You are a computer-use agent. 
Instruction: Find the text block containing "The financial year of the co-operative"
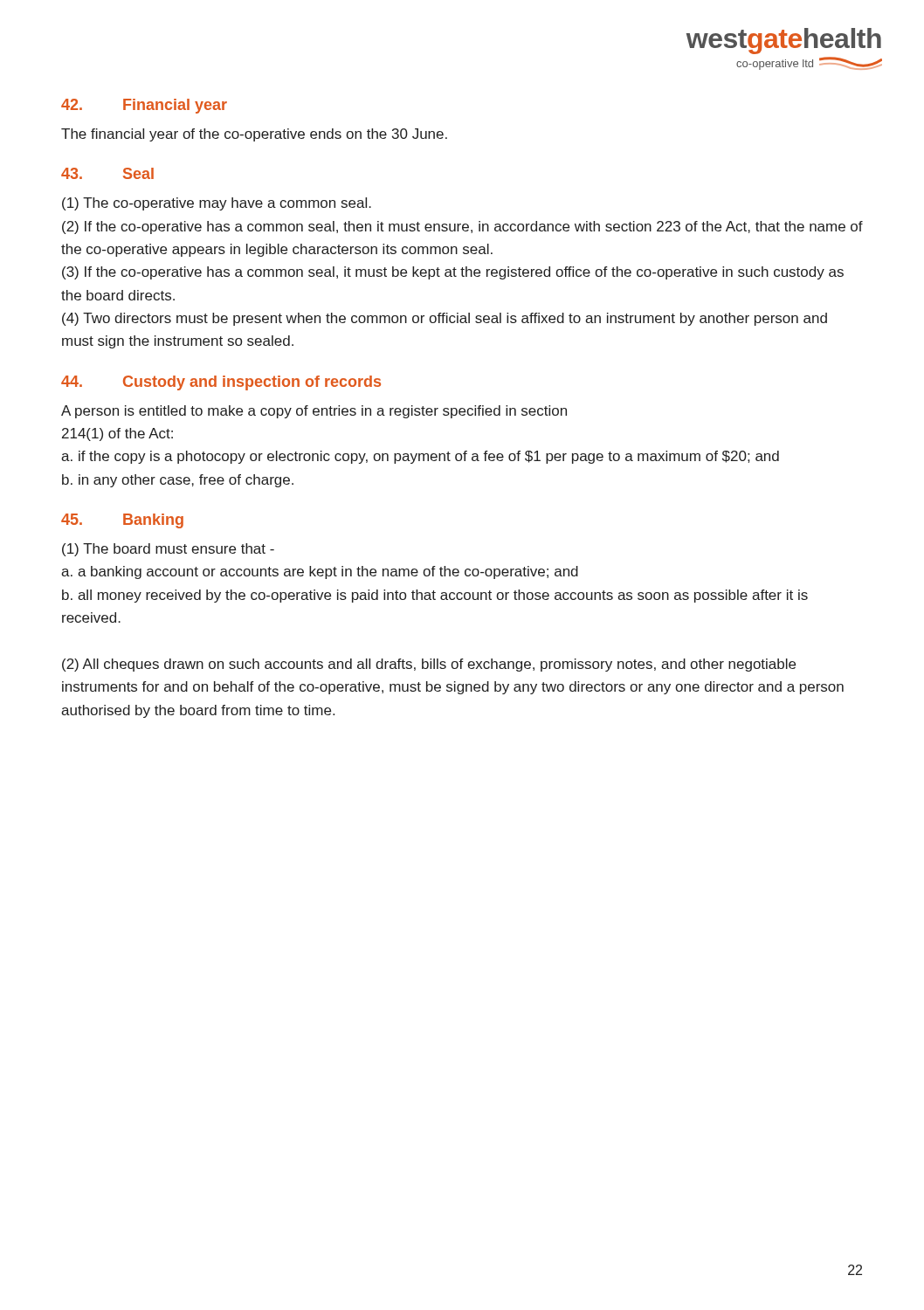pyautogui.click(x=255, y=134)
